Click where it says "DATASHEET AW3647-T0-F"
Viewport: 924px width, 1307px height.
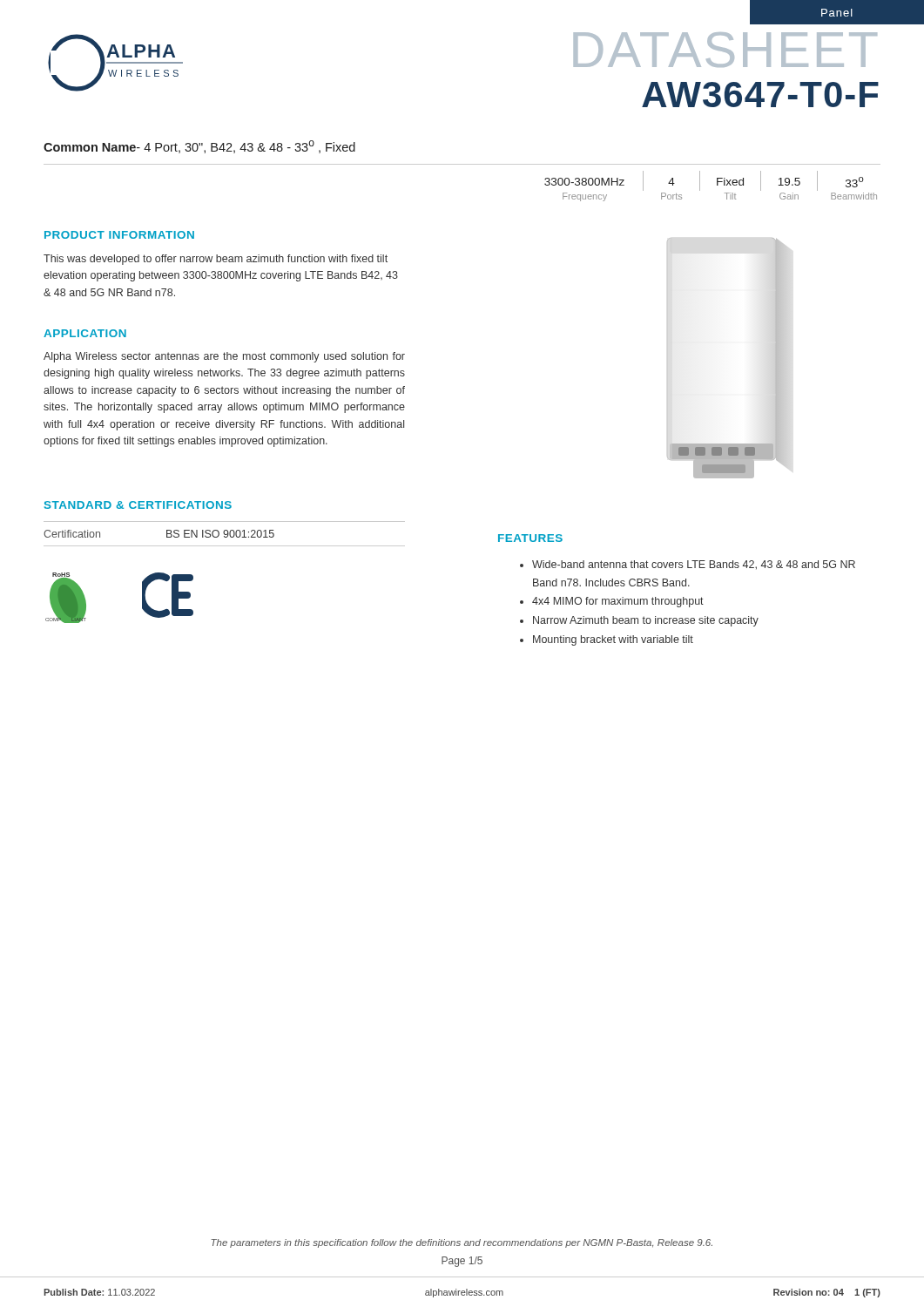pyautogui.click(x=725, y=70)
